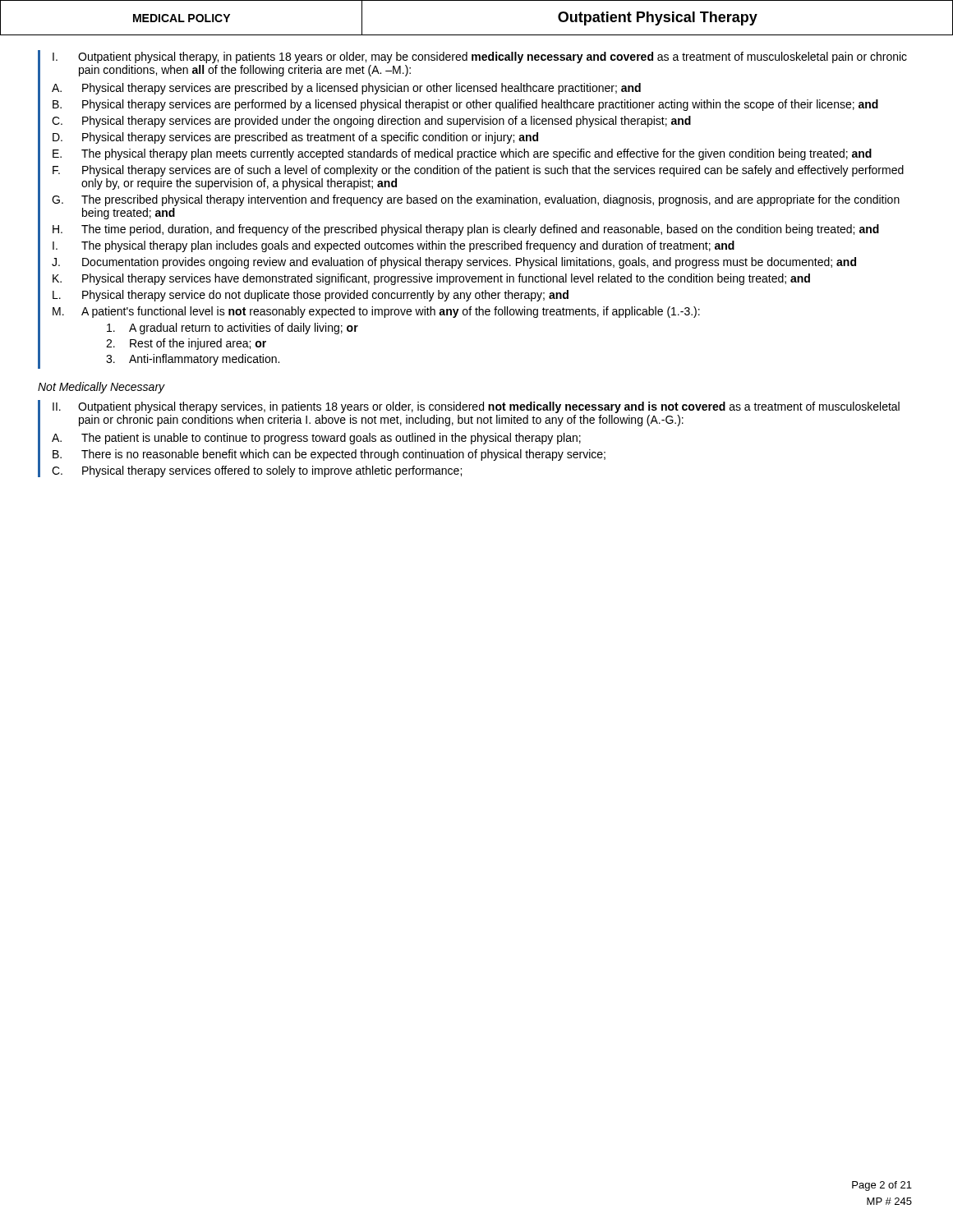953x1232 pixels.
Task: Find the list item with the text "II. Outpatient physical therapy services, in"
Action: 483,413
